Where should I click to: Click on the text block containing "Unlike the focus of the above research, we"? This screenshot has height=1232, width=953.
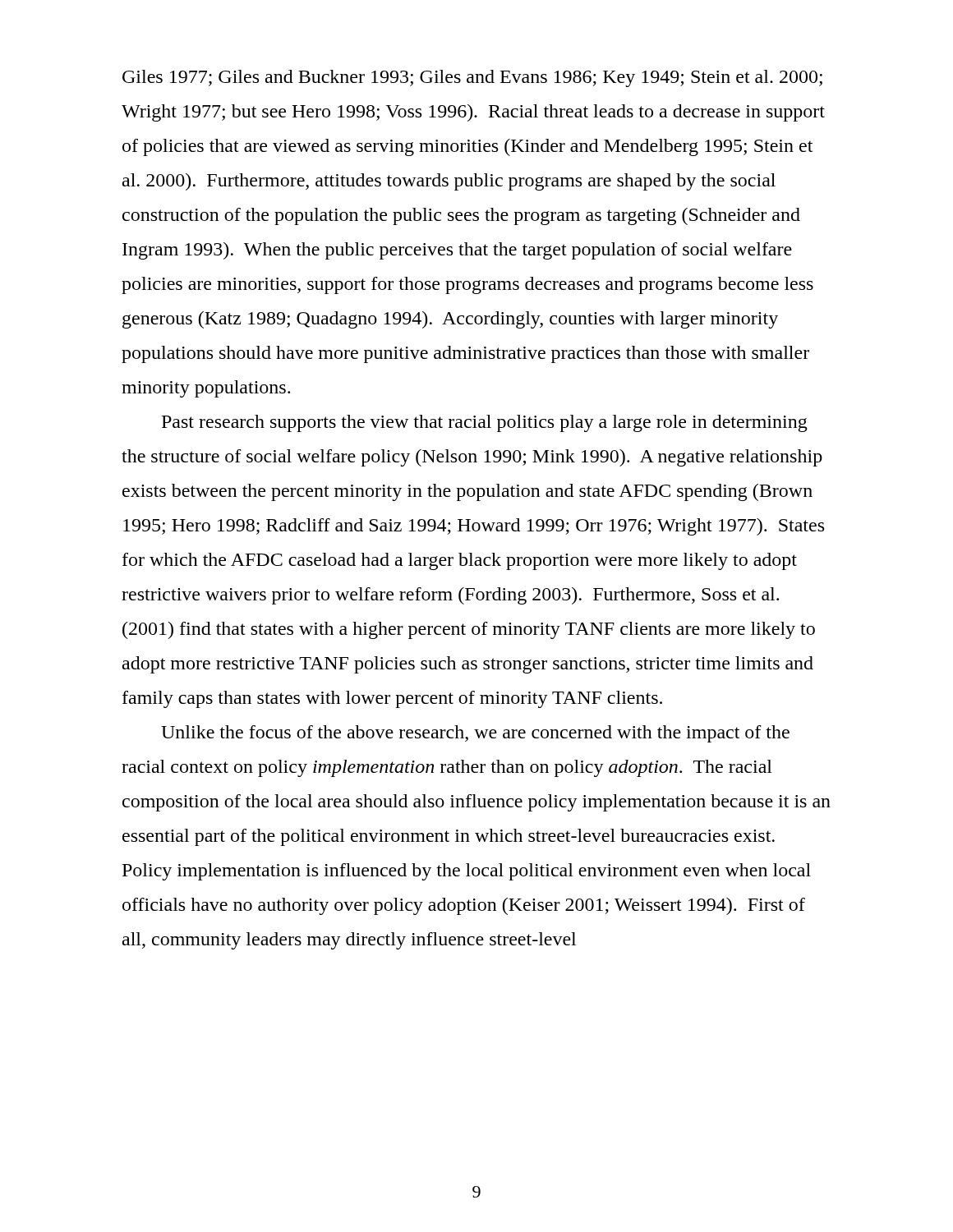coord(476,835)
